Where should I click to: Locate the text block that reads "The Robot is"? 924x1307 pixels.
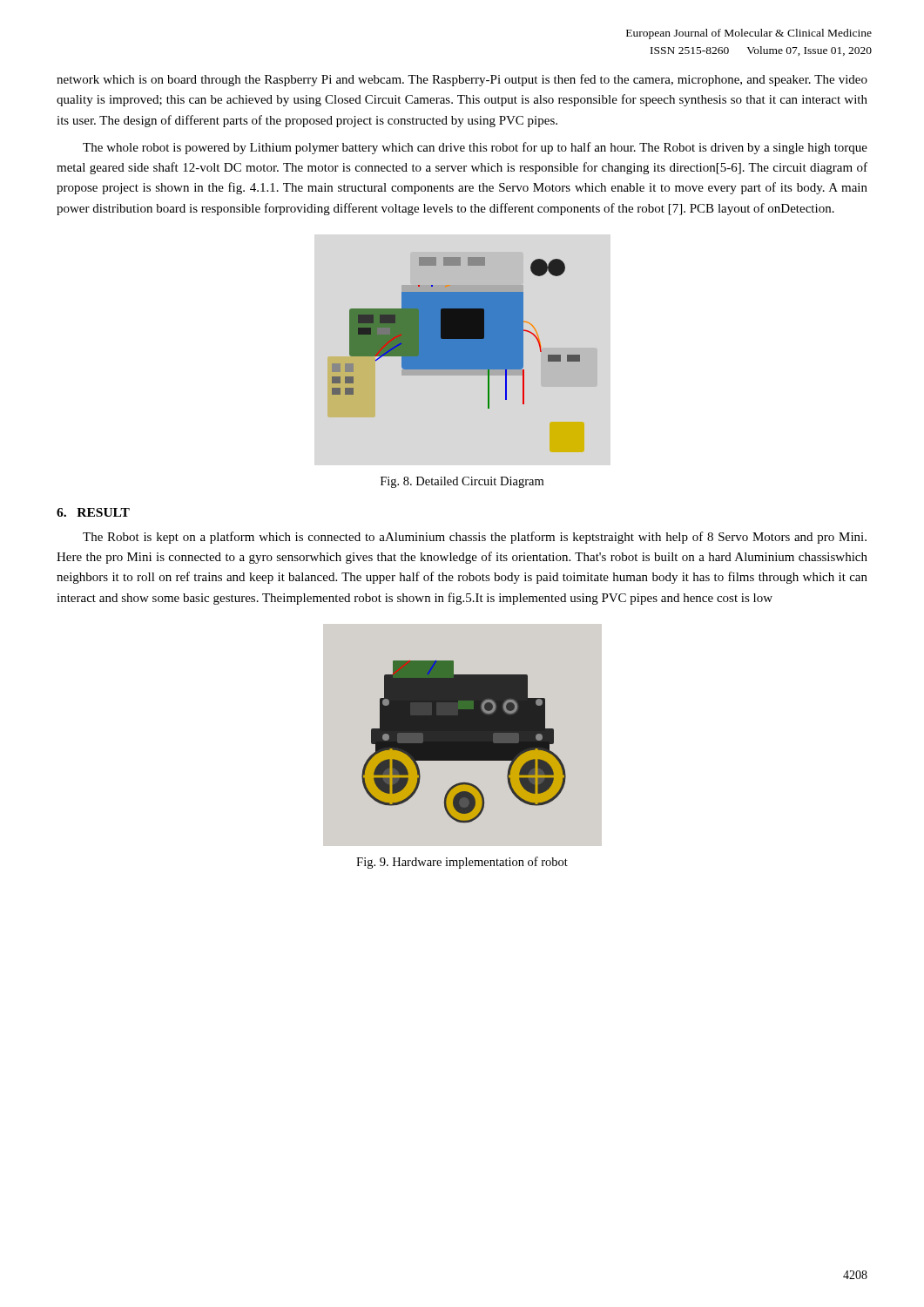(x=462, y=567)
